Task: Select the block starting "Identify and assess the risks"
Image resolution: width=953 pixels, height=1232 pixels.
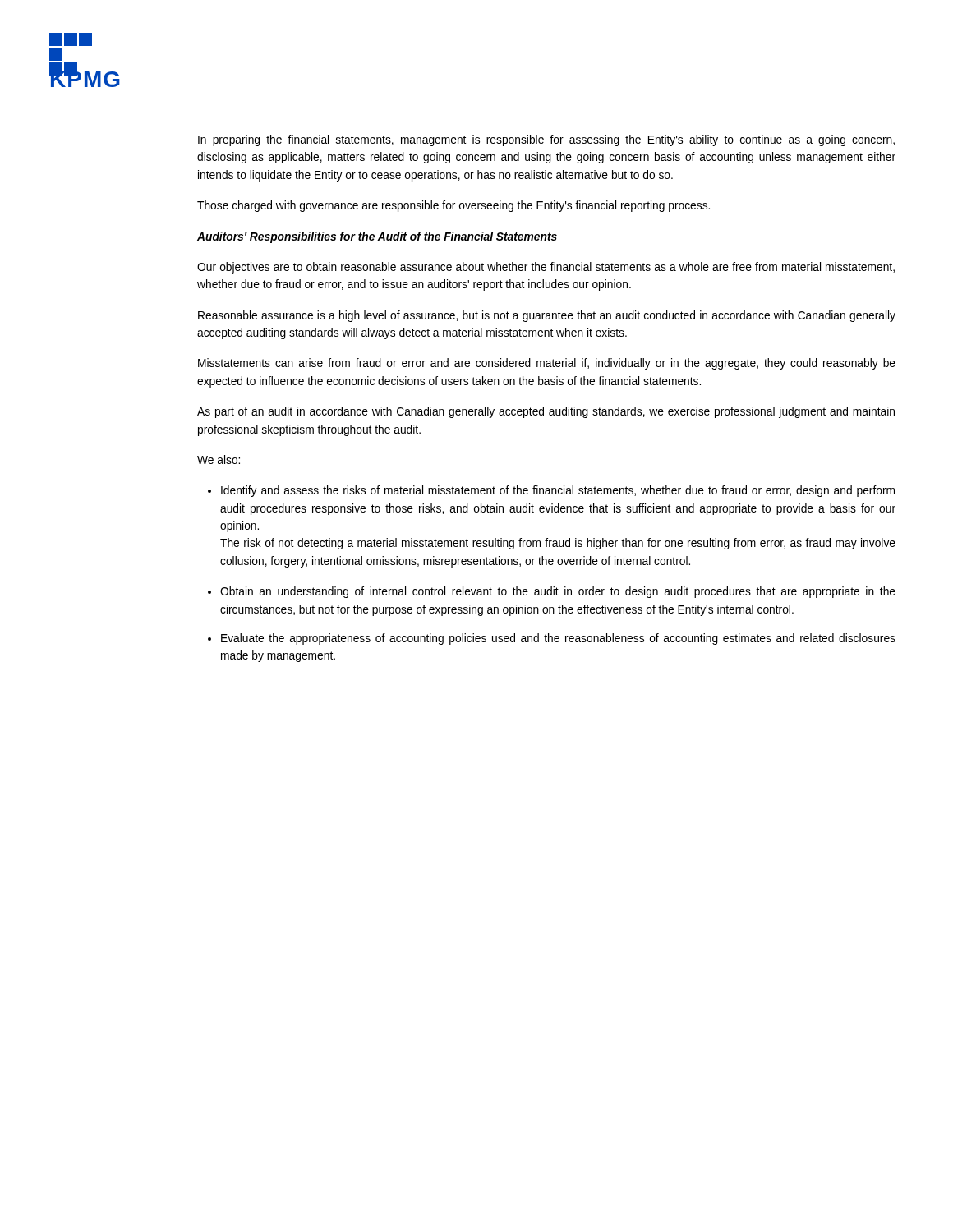Action: 558,491
